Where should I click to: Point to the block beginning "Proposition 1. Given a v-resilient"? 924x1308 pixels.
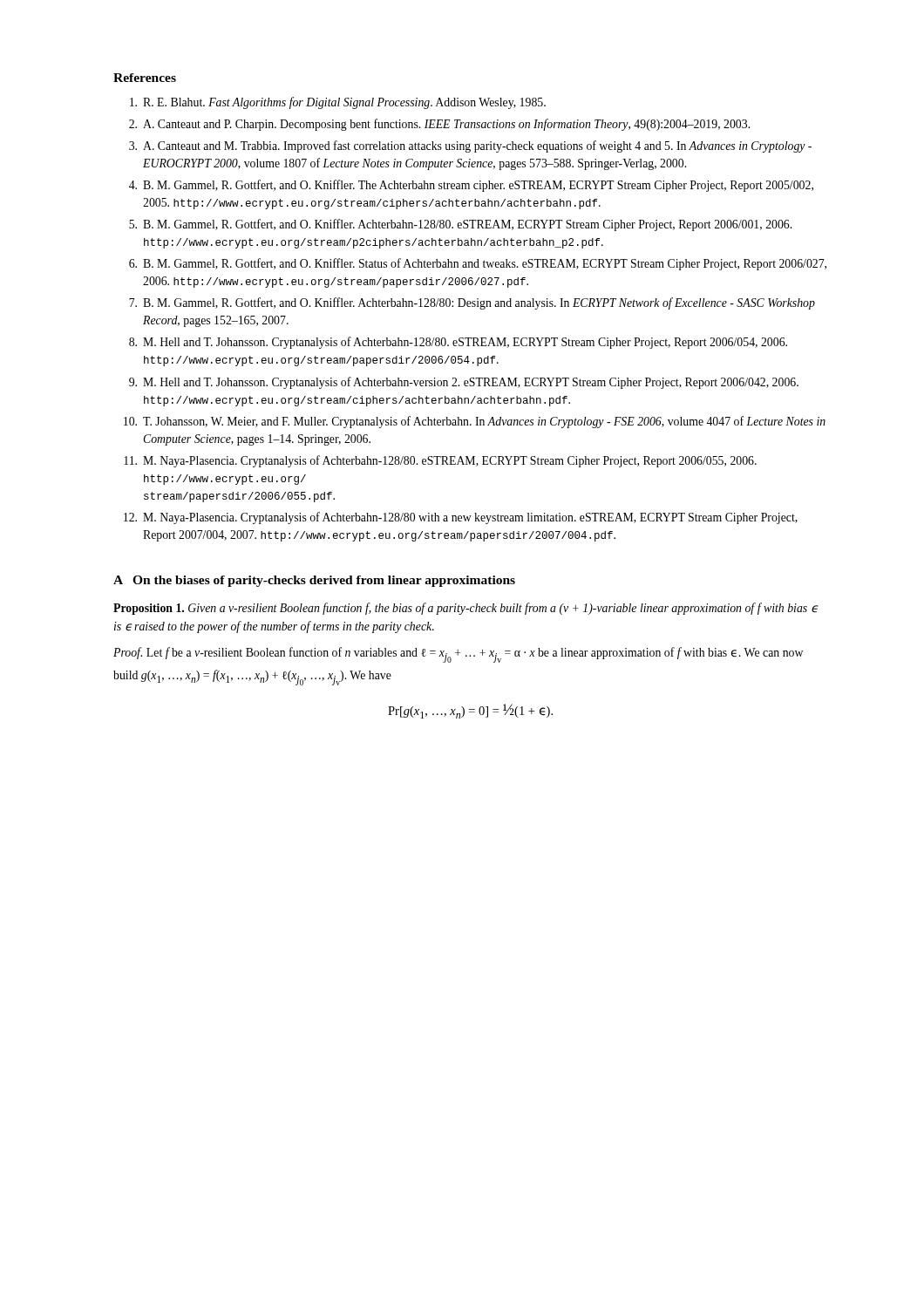click(465, 617)
